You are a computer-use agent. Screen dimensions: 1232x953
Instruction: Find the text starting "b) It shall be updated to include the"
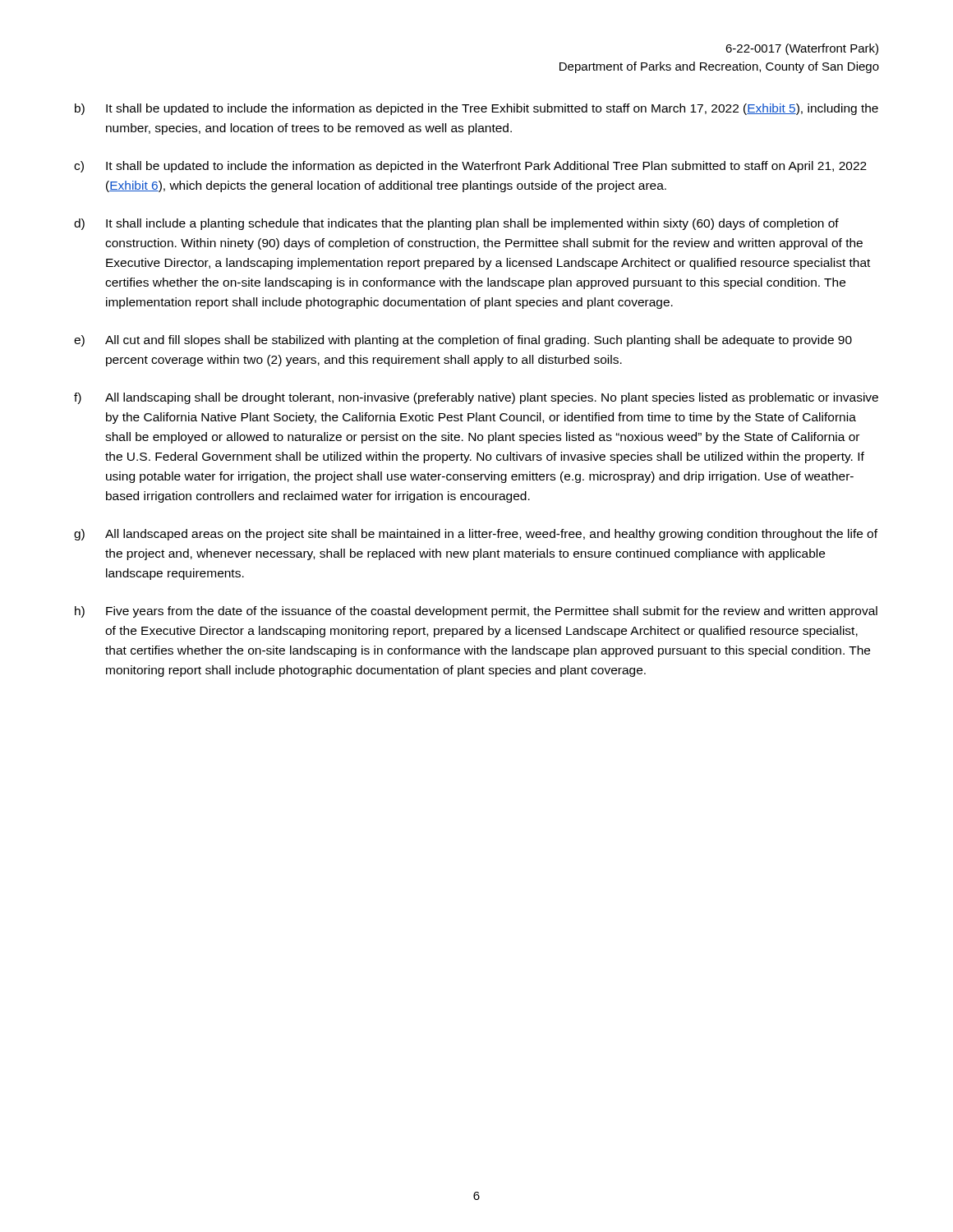[x=476, y=118]
